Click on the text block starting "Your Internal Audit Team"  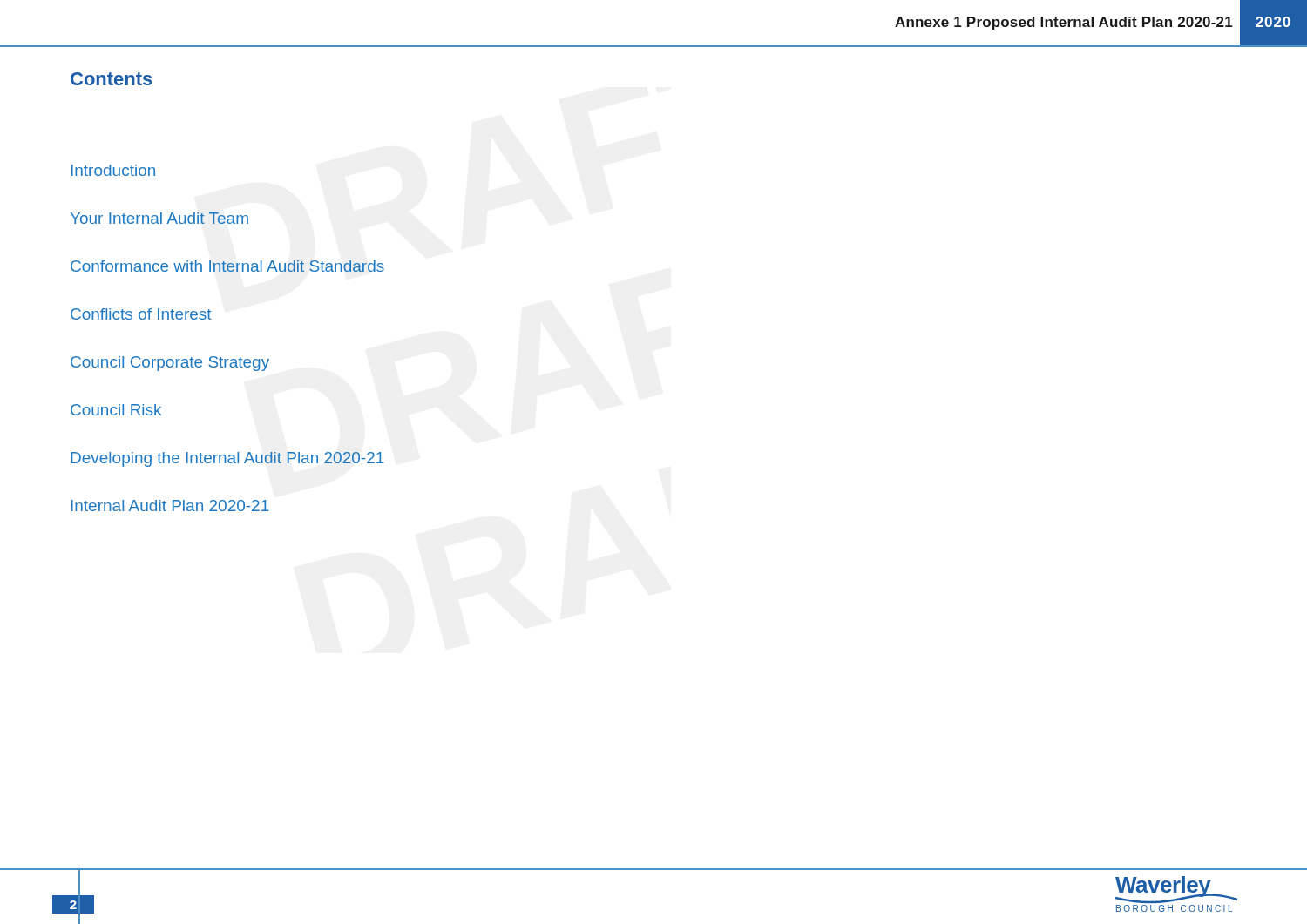click(159, 218)
